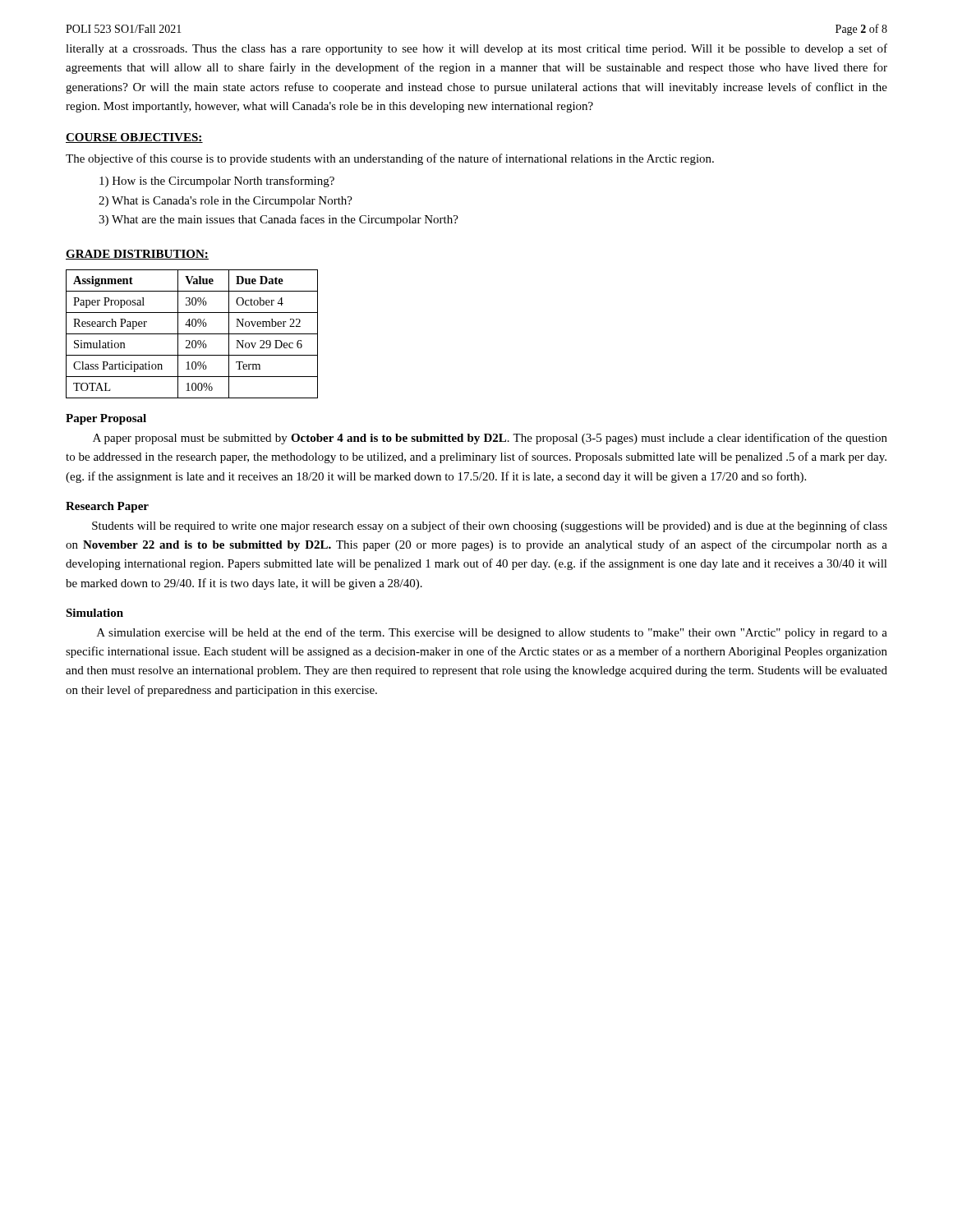The image size is (953, 1232).
Task: Locate the passage starting "Students will be required to write"
Action: (x=476, y=554)
